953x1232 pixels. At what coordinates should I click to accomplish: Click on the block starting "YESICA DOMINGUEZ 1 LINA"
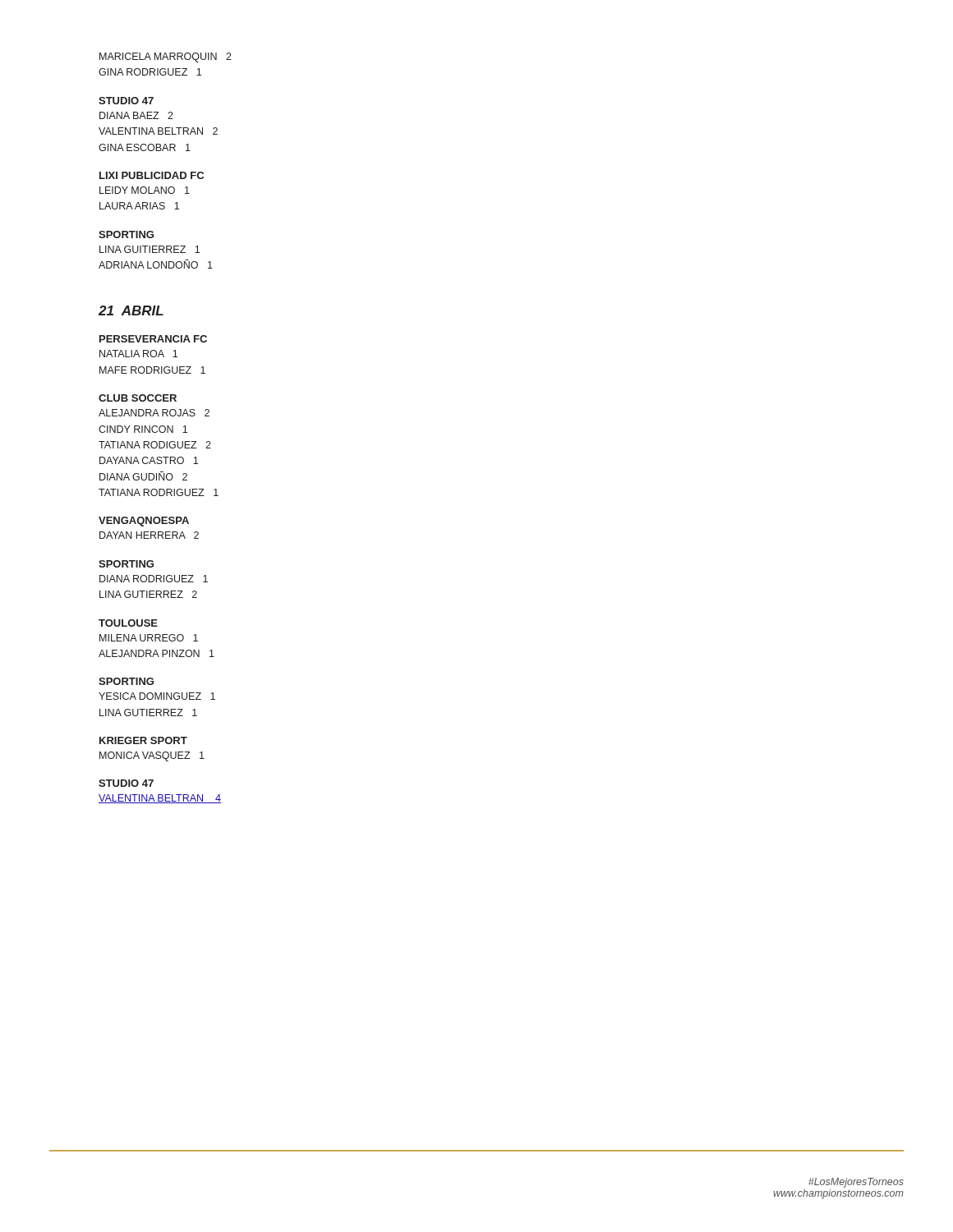157,696
